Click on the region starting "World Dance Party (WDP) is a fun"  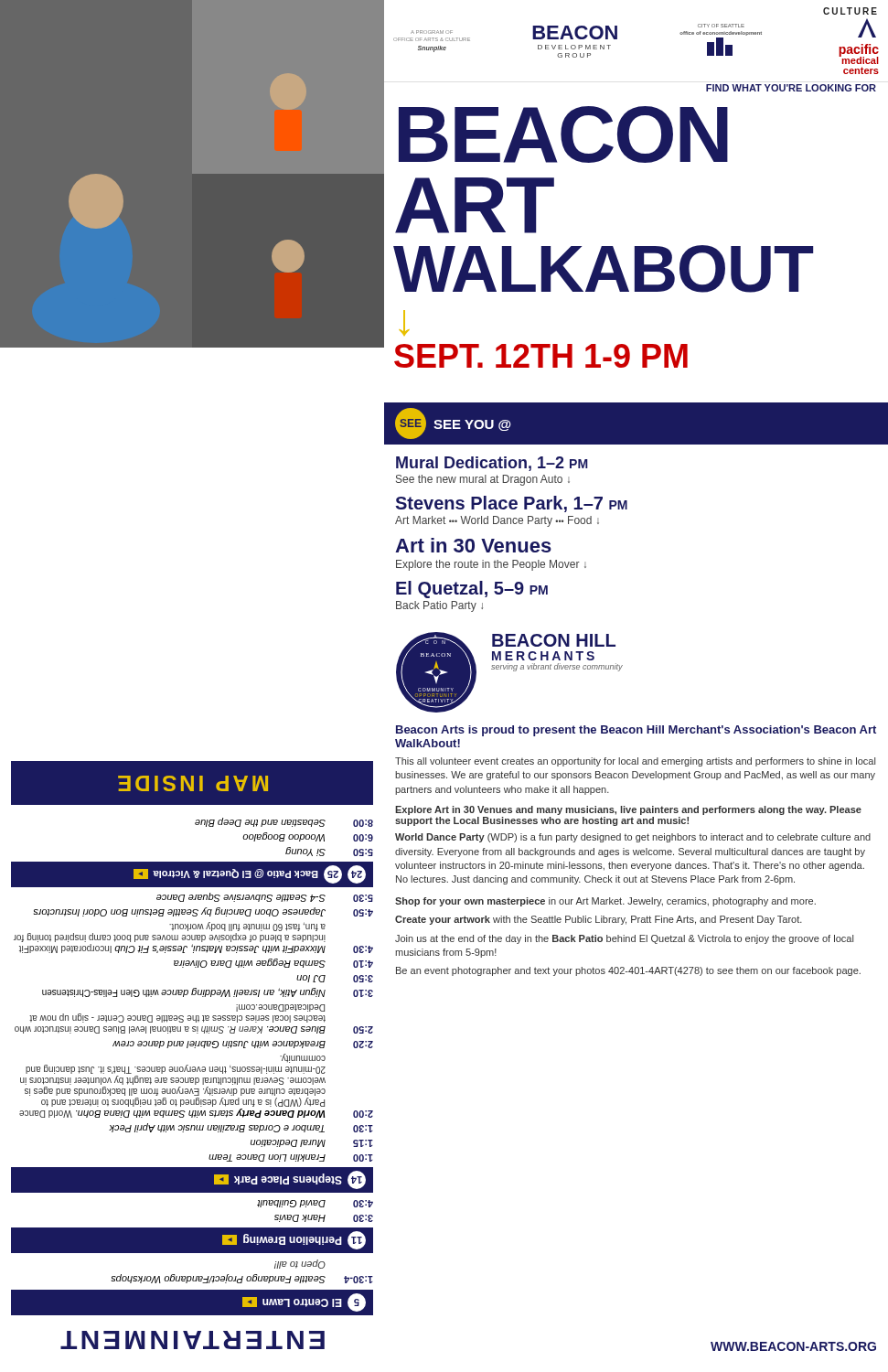[633, 858]
